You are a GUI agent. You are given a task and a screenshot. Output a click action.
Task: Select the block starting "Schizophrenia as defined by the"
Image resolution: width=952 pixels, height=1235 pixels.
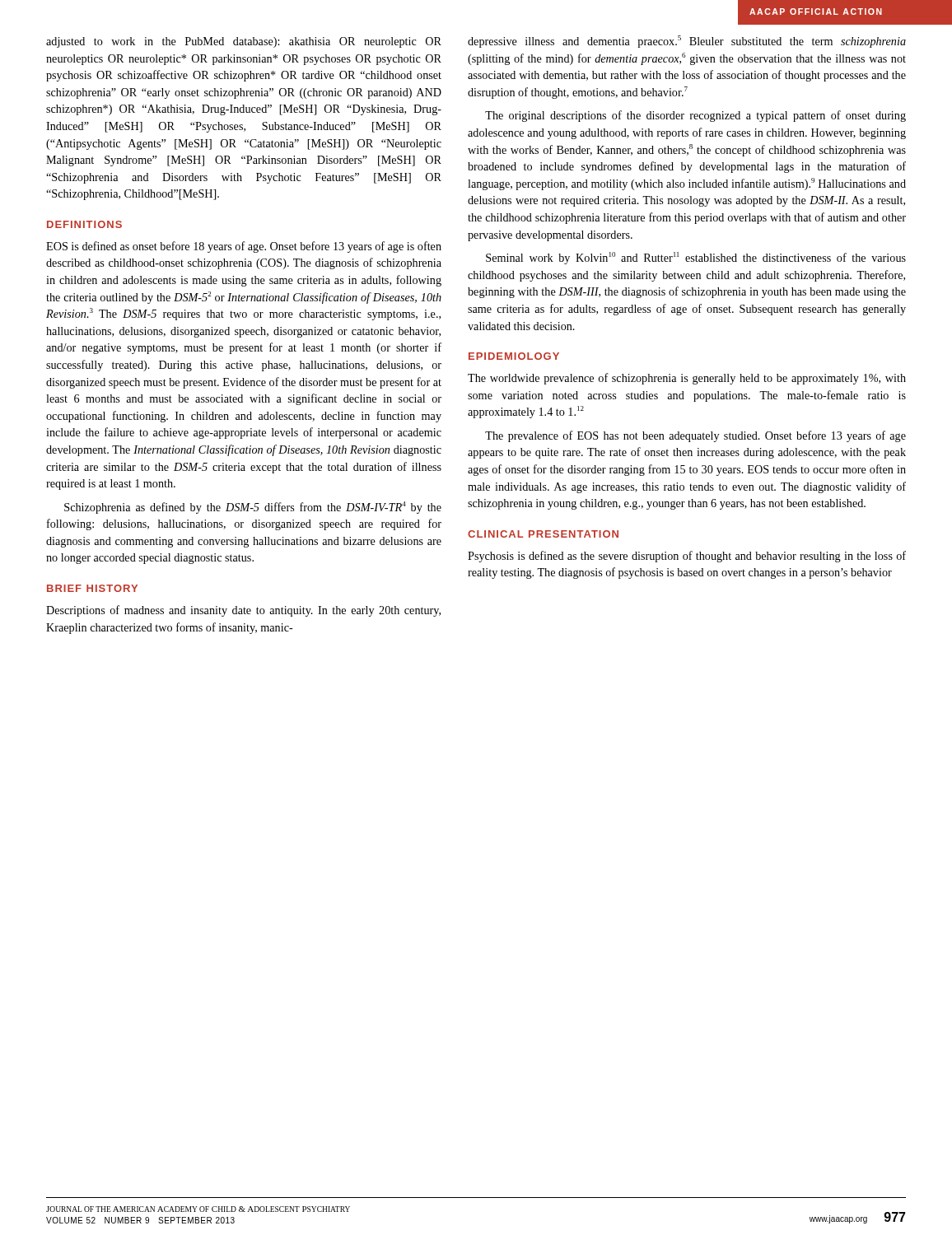point(244,532)
